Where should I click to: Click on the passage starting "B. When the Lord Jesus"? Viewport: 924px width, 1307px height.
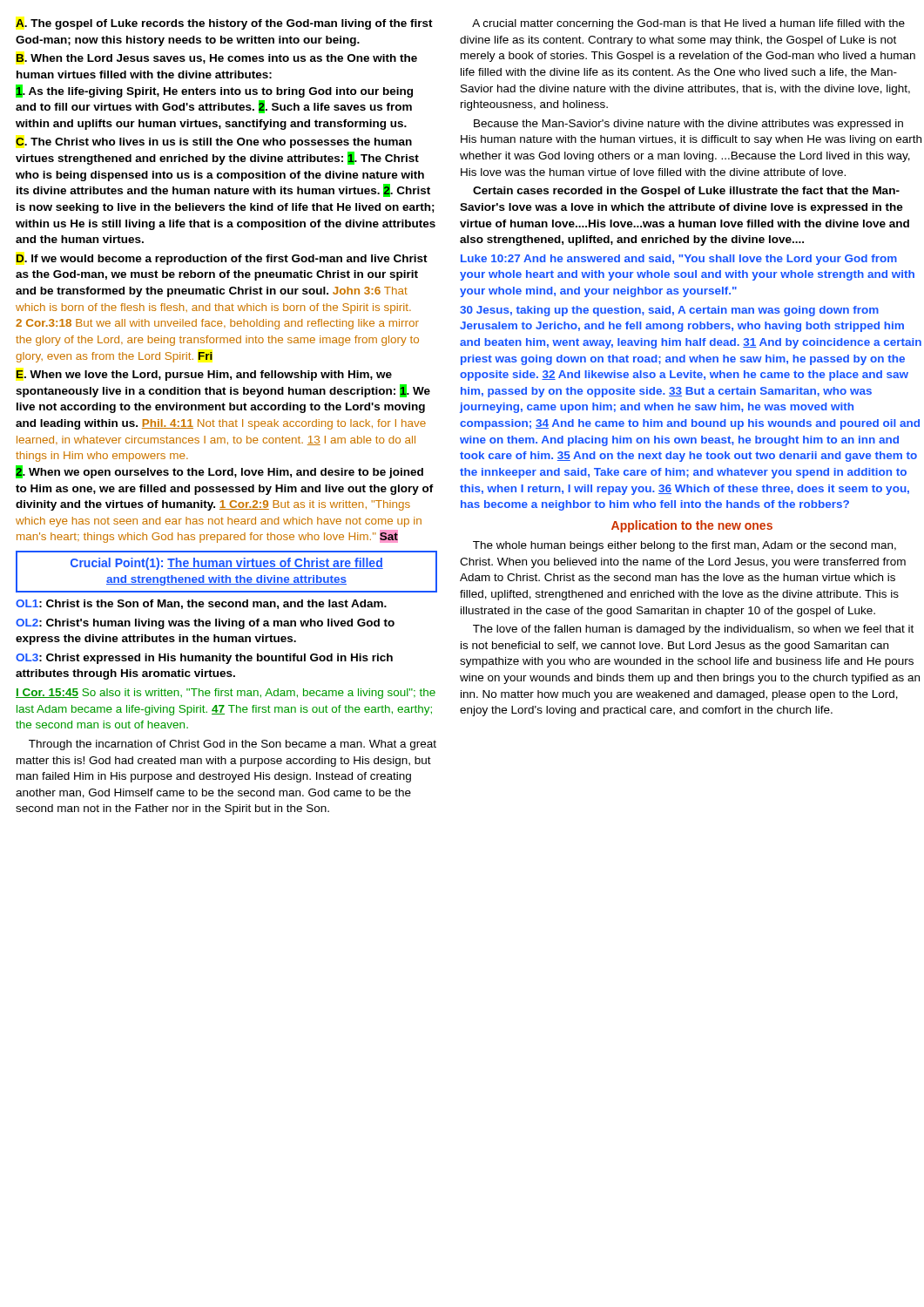tap(217, 91)
